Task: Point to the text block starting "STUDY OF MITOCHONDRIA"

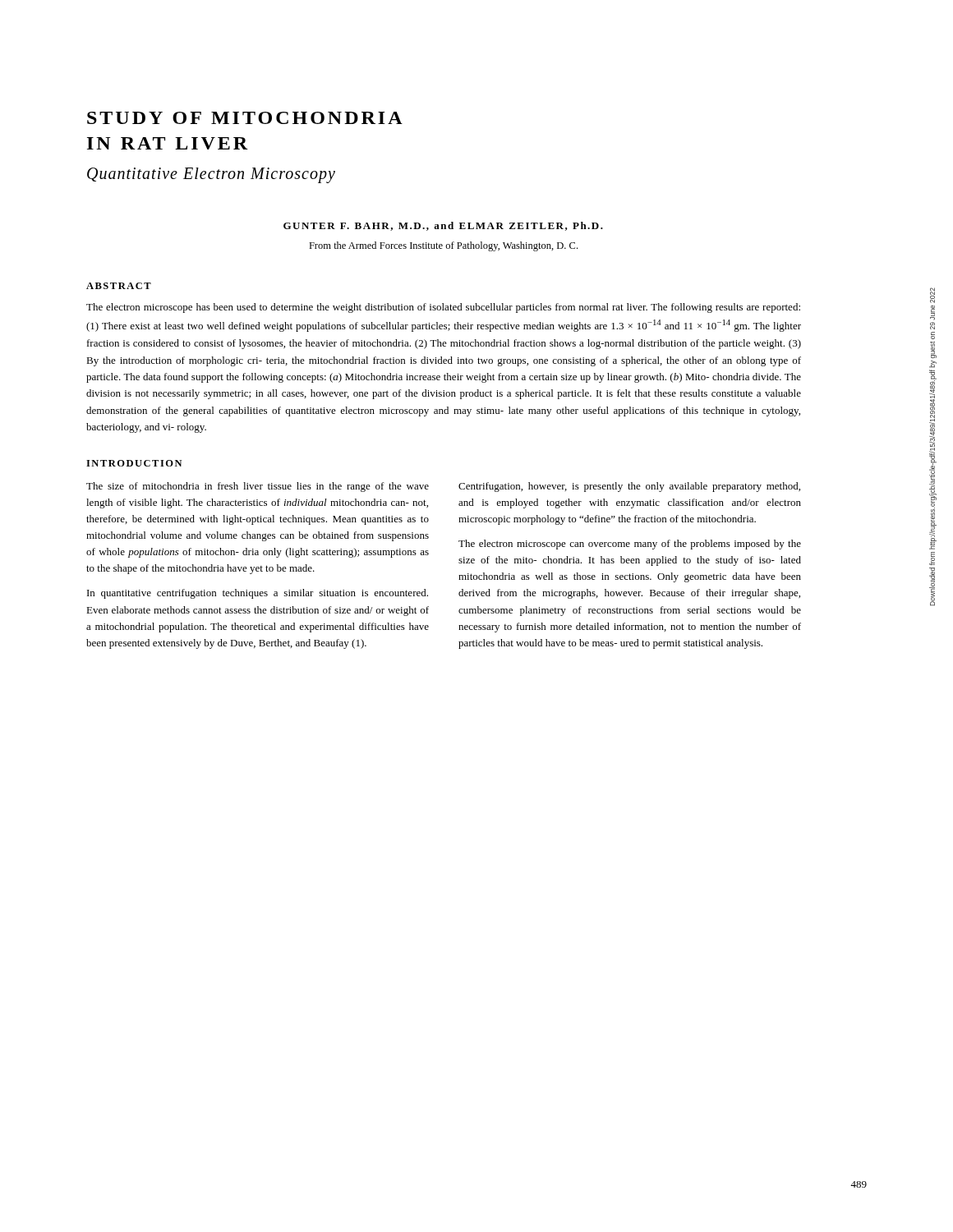Action: (245, 117)
